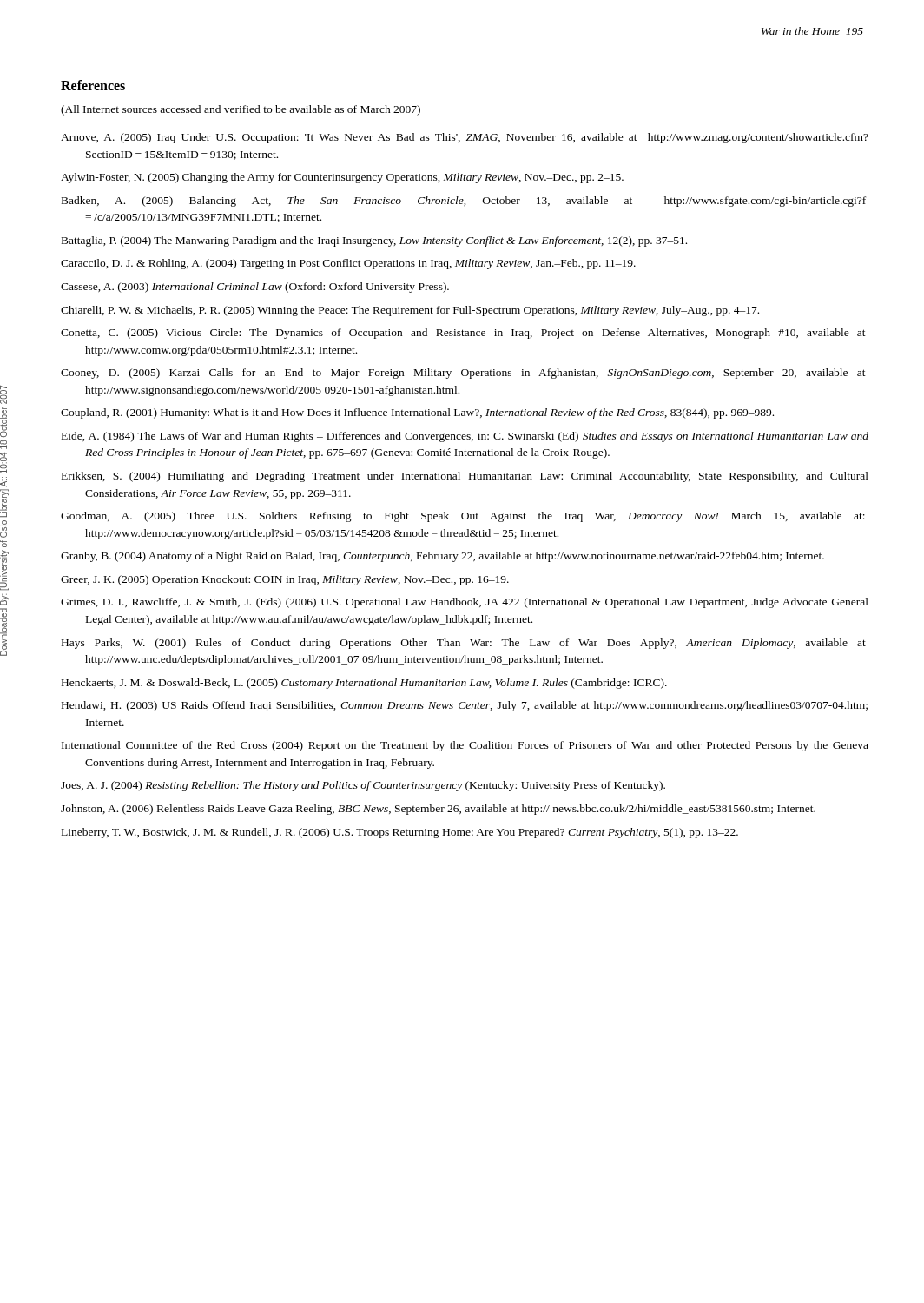Viewport: 924px width, 1303px height.
Task: Point to the passage starting "Hays Parks, W. (2001) Rules of"
Action: click(465, 650)
